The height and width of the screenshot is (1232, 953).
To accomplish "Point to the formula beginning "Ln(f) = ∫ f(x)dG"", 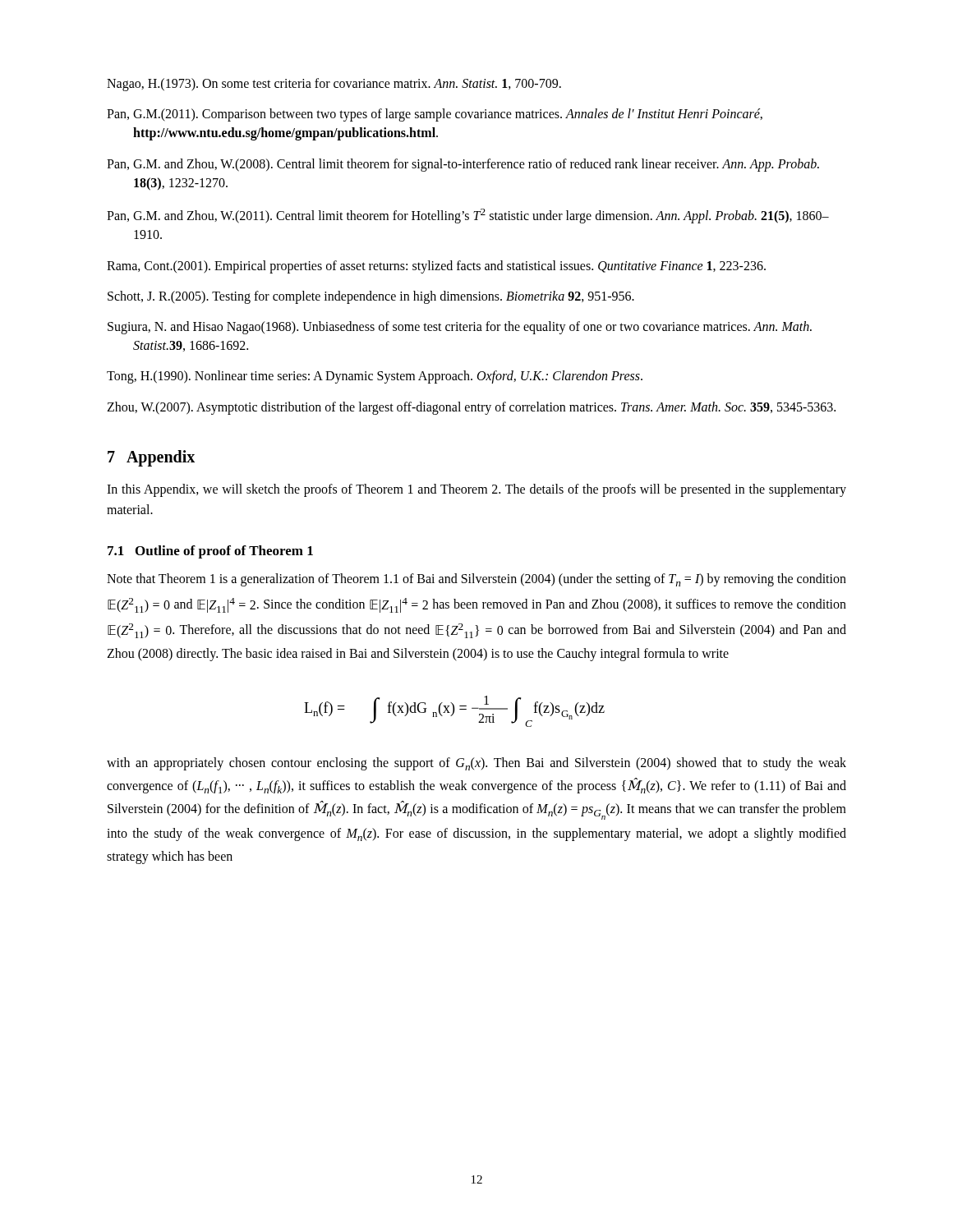I will (x=476, y=707).
